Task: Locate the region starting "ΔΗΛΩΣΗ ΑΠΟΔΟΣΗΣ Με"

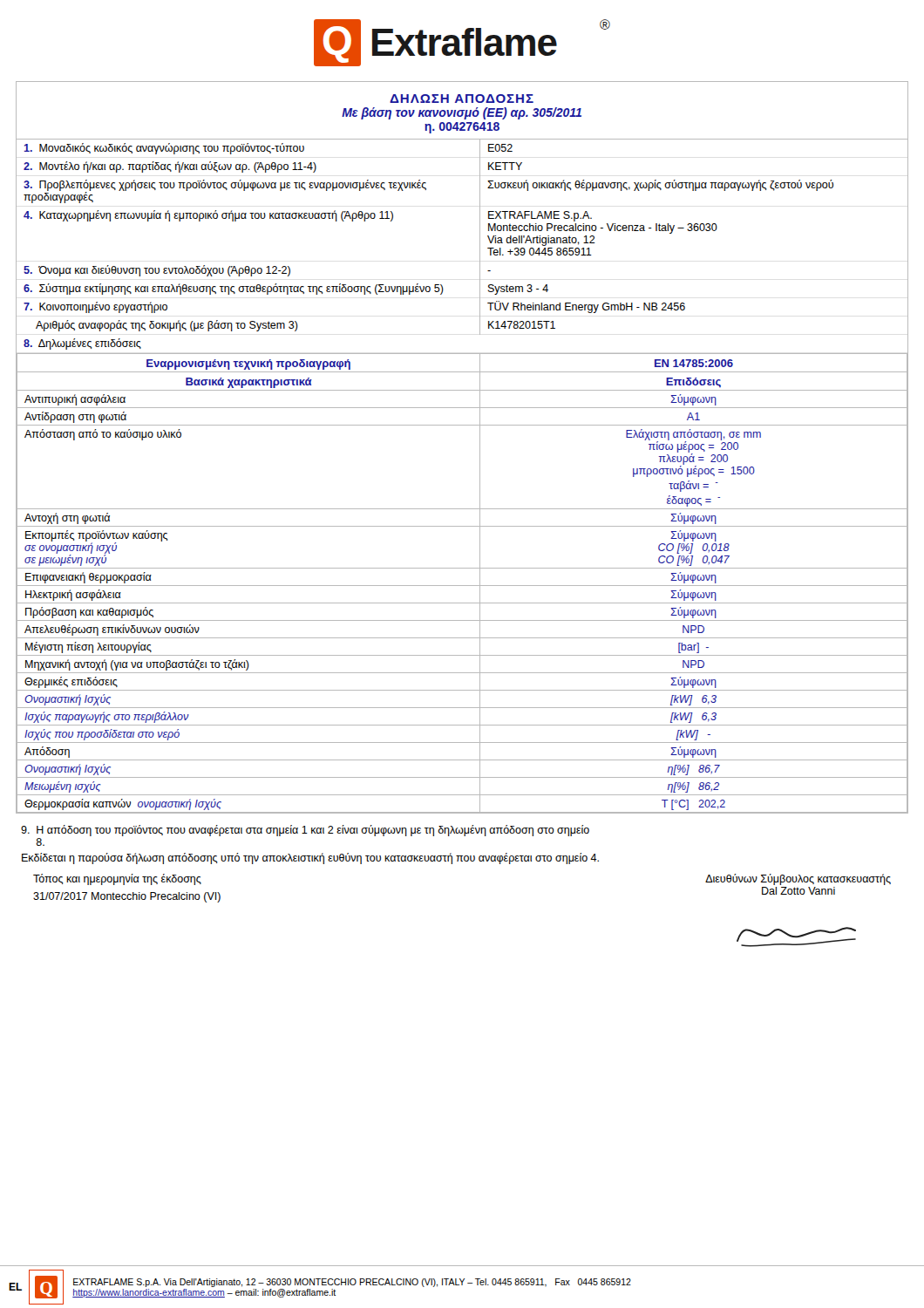Action: 462,112
